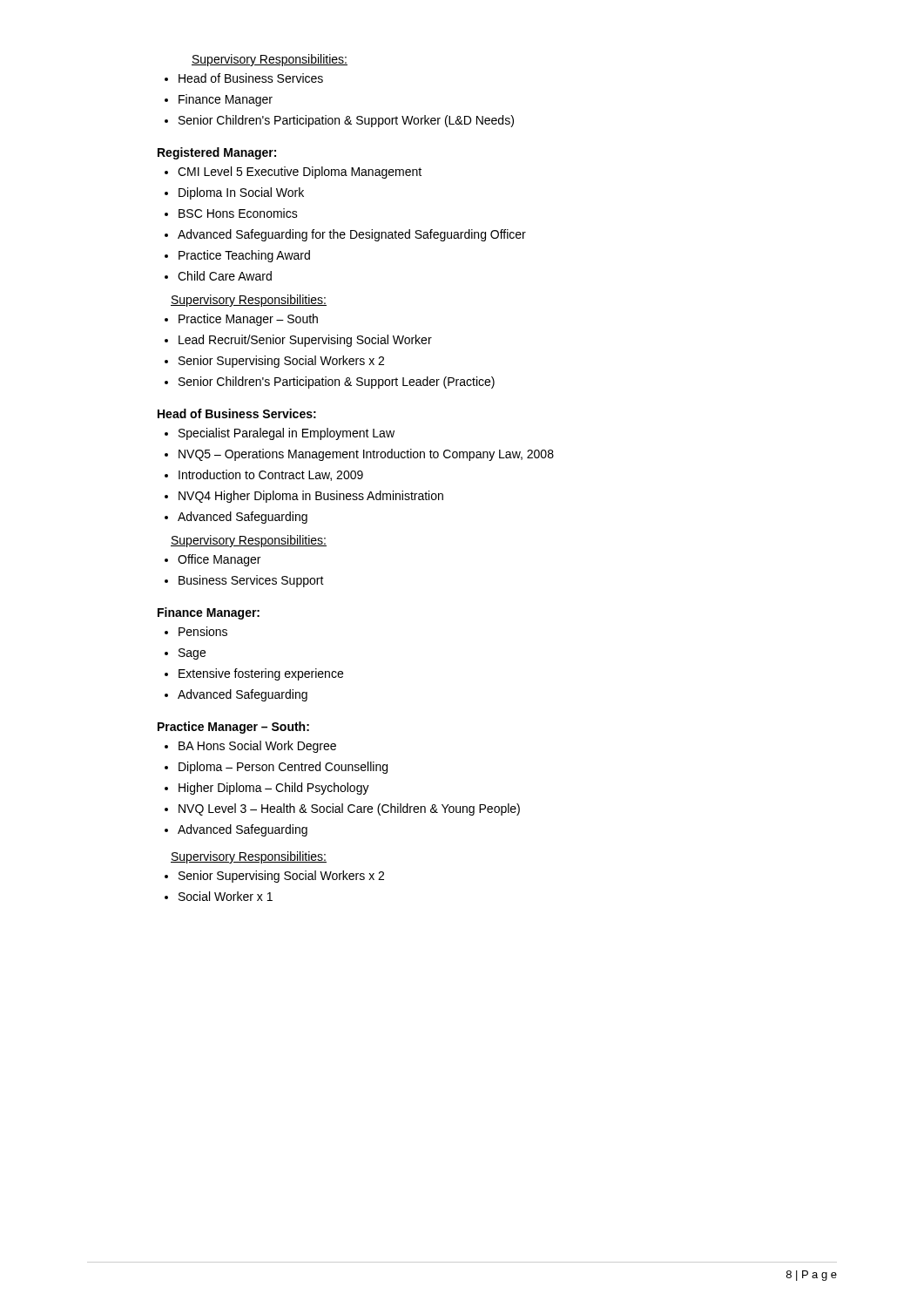Screen dimensions: 1307x924
Task: Find the list item with the text "Senior Children's Participation & Support Worker"
Action: tap(346, 120)
